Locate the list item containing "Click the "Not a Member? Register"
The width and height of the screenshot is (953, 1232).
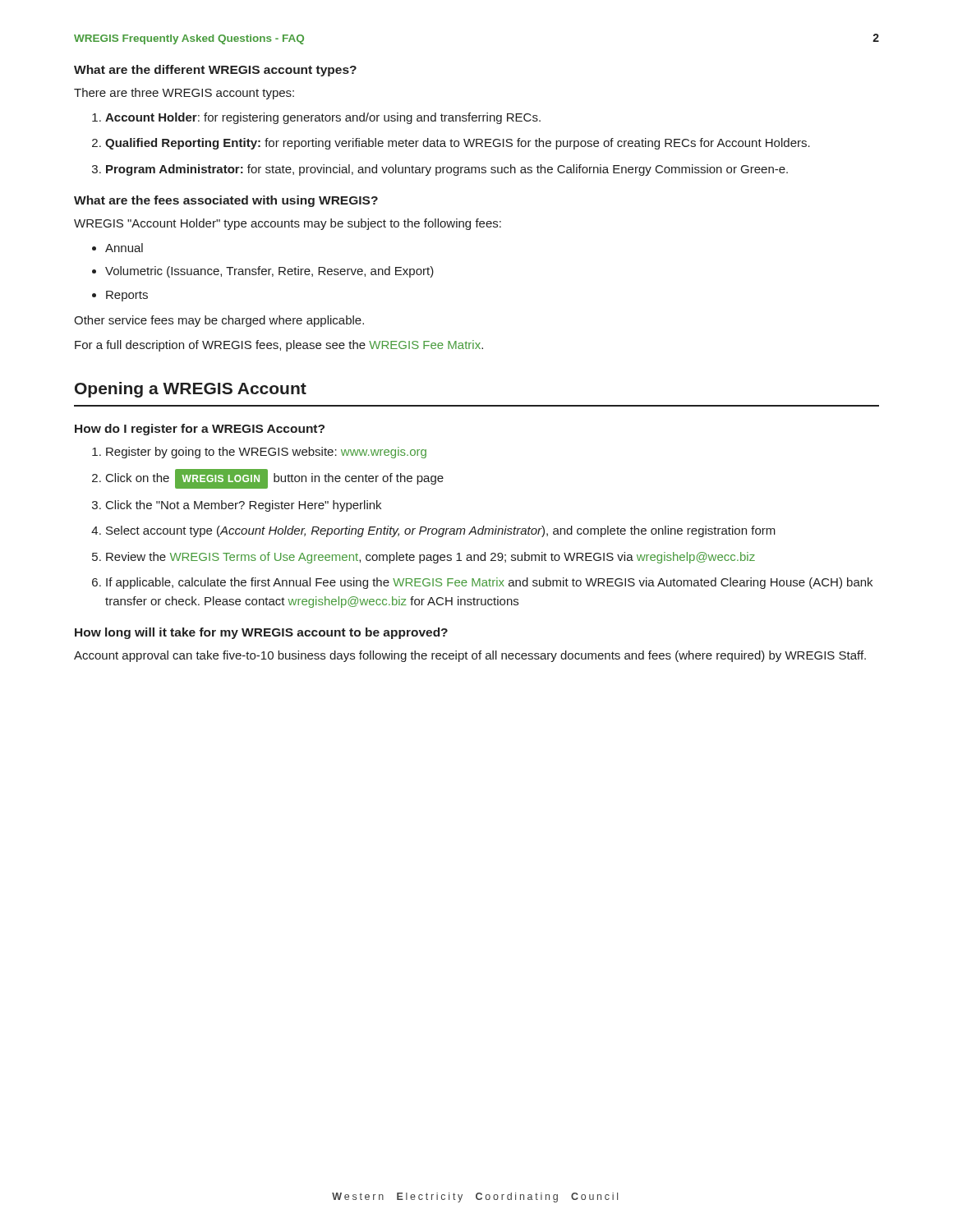point(243,504)
